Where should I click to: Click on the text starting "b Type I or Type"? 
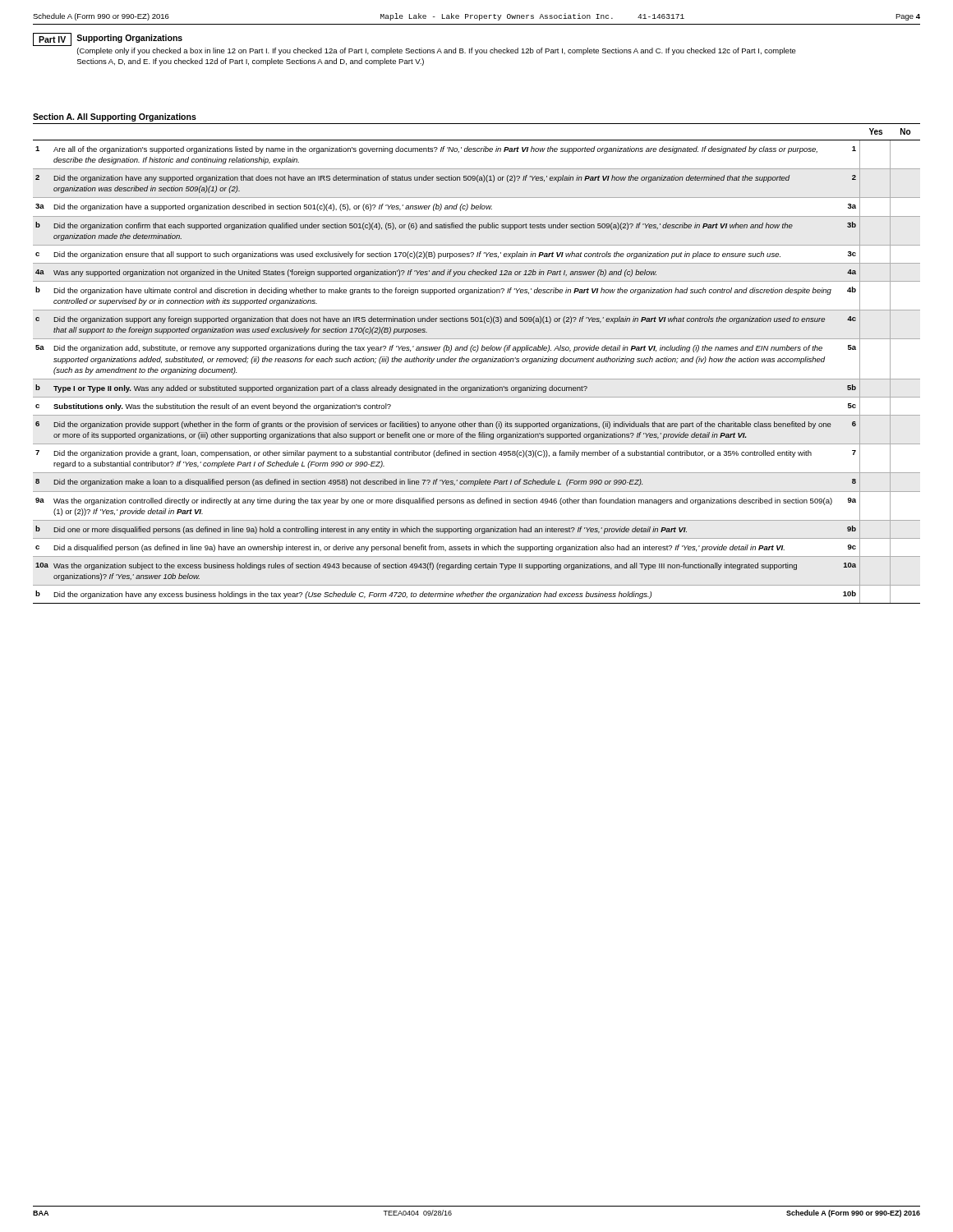(x=476, y=388)
